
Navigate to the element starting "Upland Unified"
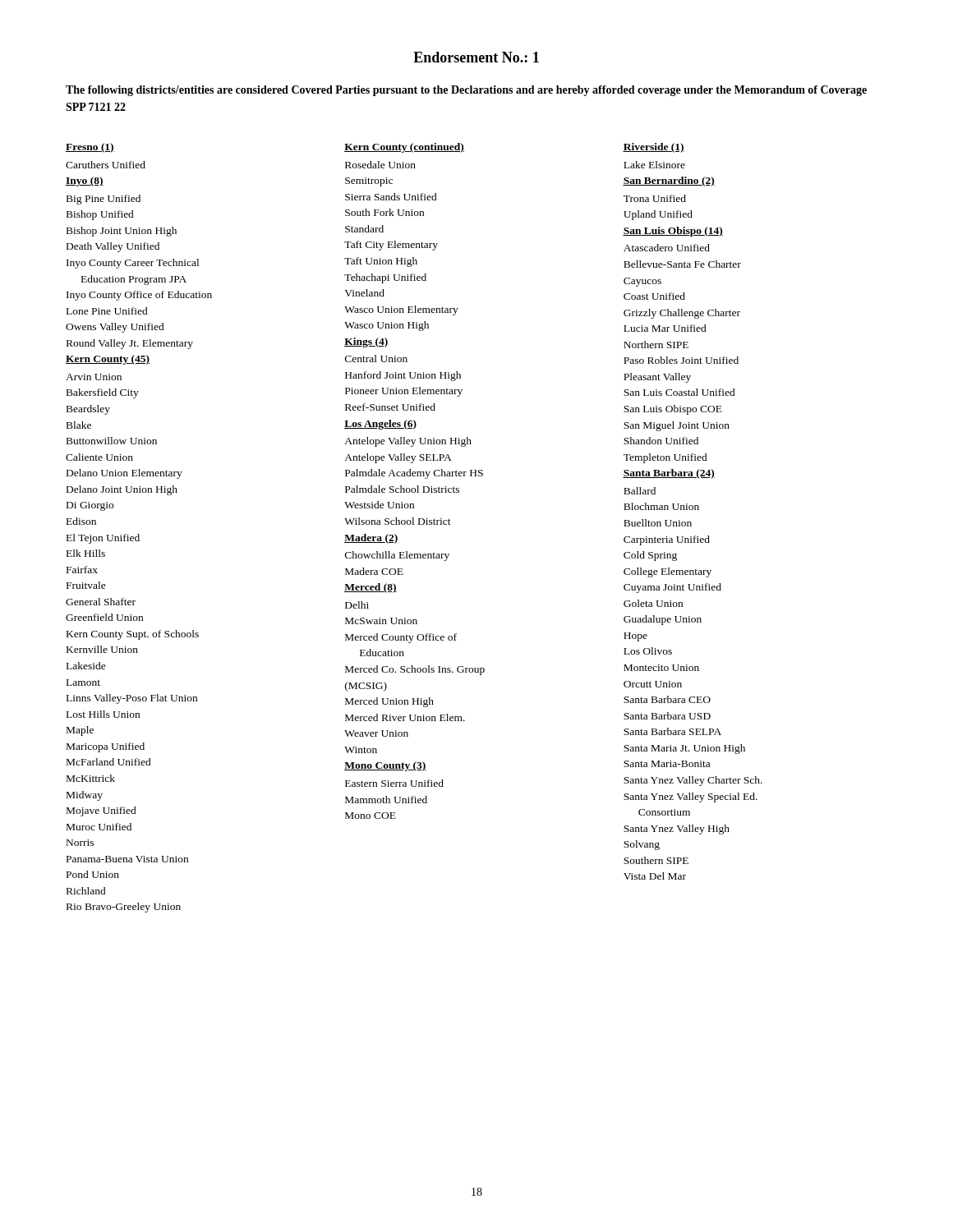click(658, 214)
